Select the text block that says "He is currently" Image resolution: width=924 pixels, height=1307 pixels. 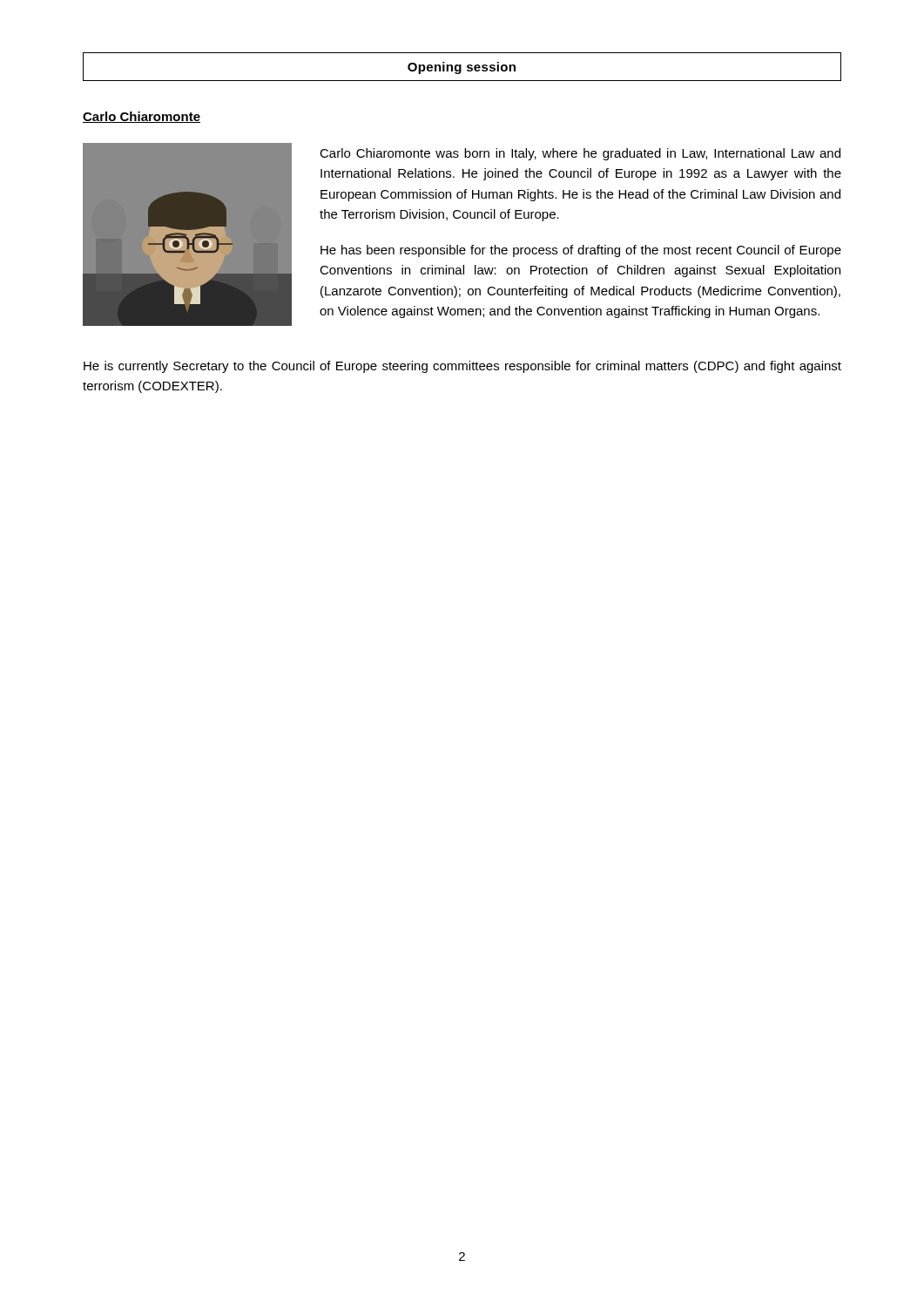pyautogui.click(x=462, y=376)
